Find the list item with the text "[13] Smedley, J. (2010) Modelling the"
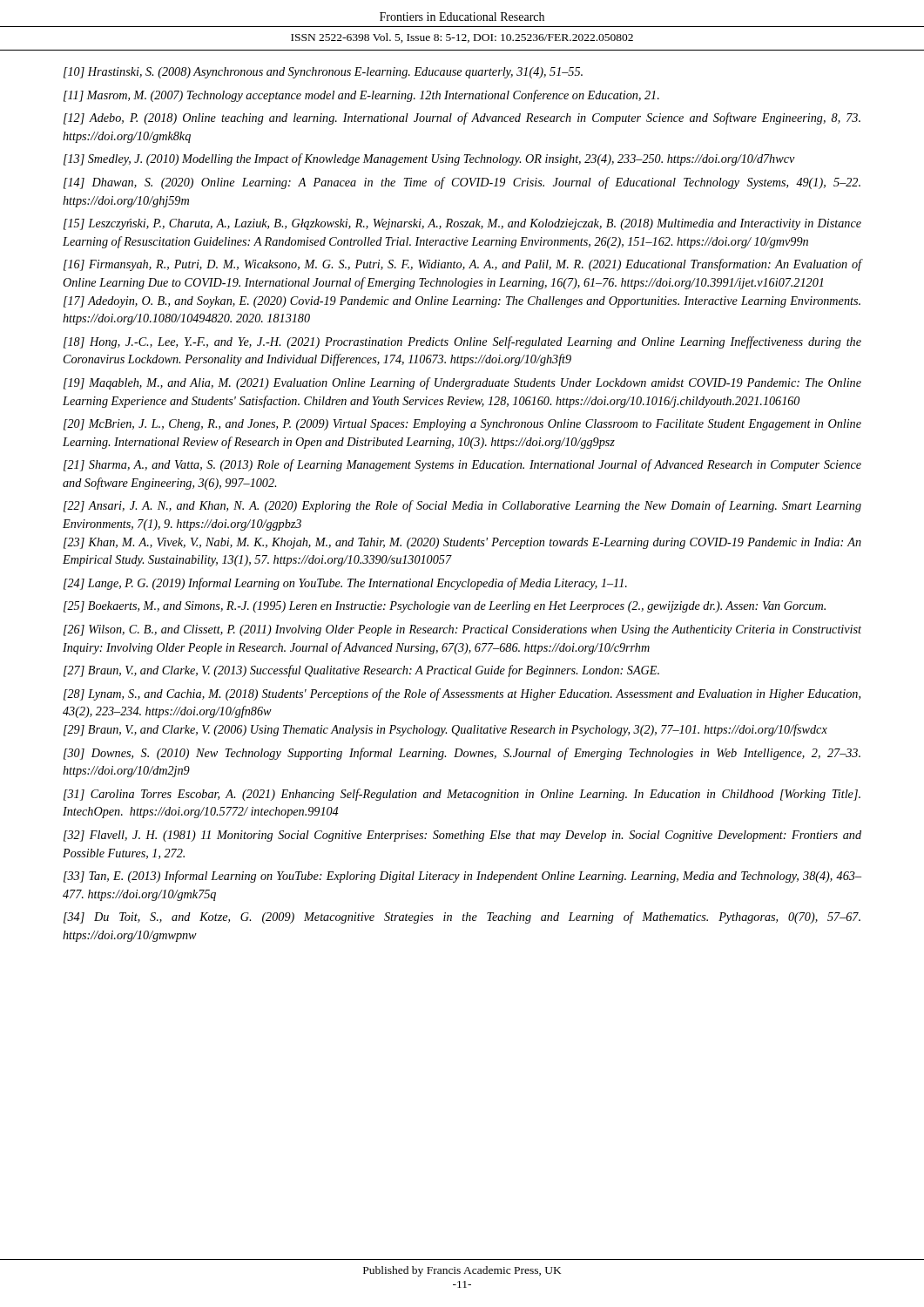This screenshot has width=924, height=1307. (x=429, y=159)
